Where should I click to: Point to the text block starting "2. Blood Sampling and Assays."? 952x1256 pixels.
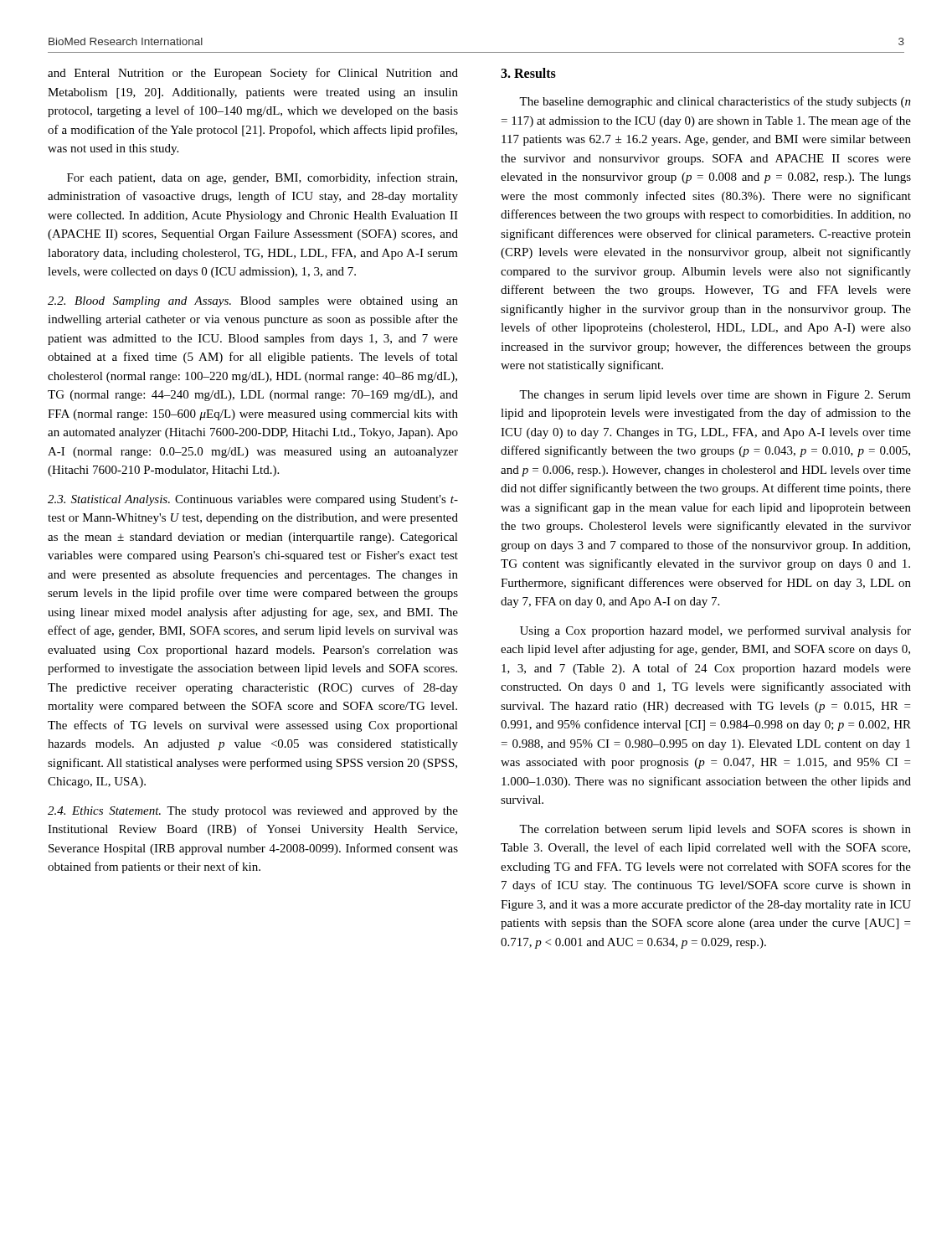point(253,385)
